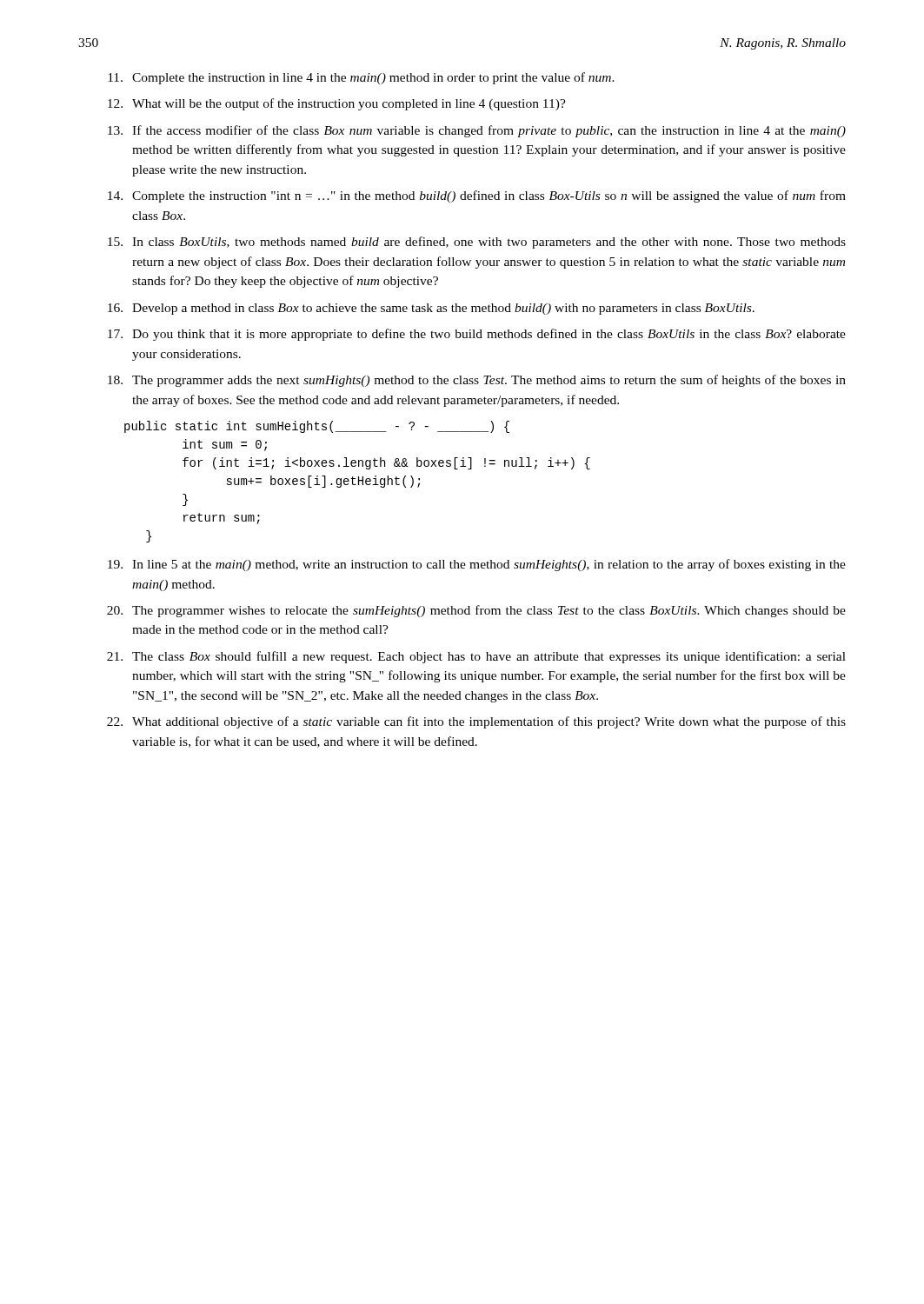Navigate to the text block starting "20. The programmer"
Screen dimensions: 1304x924
pos(462,620)
